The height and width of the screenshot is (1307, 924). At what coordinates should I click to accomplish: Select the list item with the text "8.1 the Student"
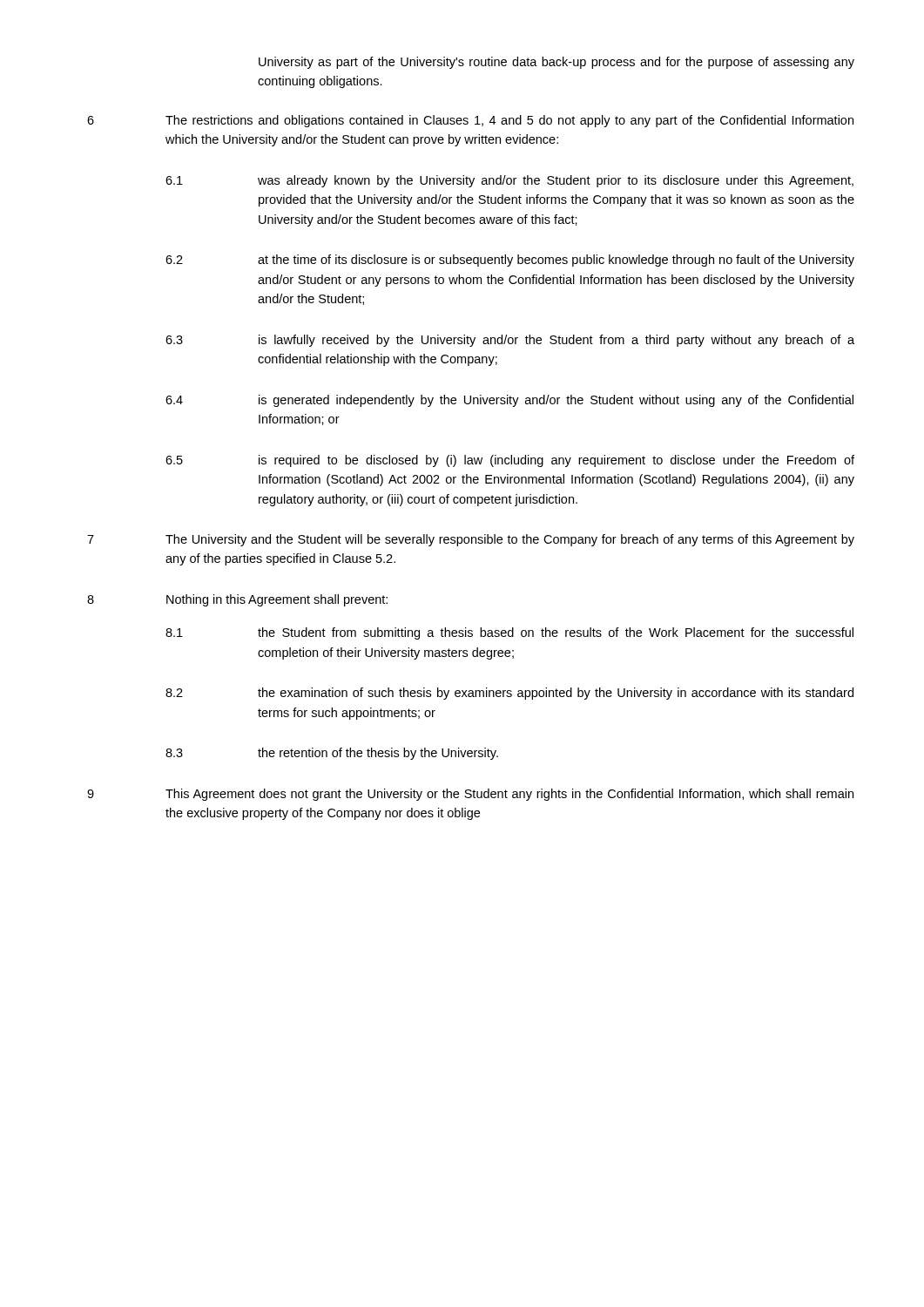[x=510, y=643]
